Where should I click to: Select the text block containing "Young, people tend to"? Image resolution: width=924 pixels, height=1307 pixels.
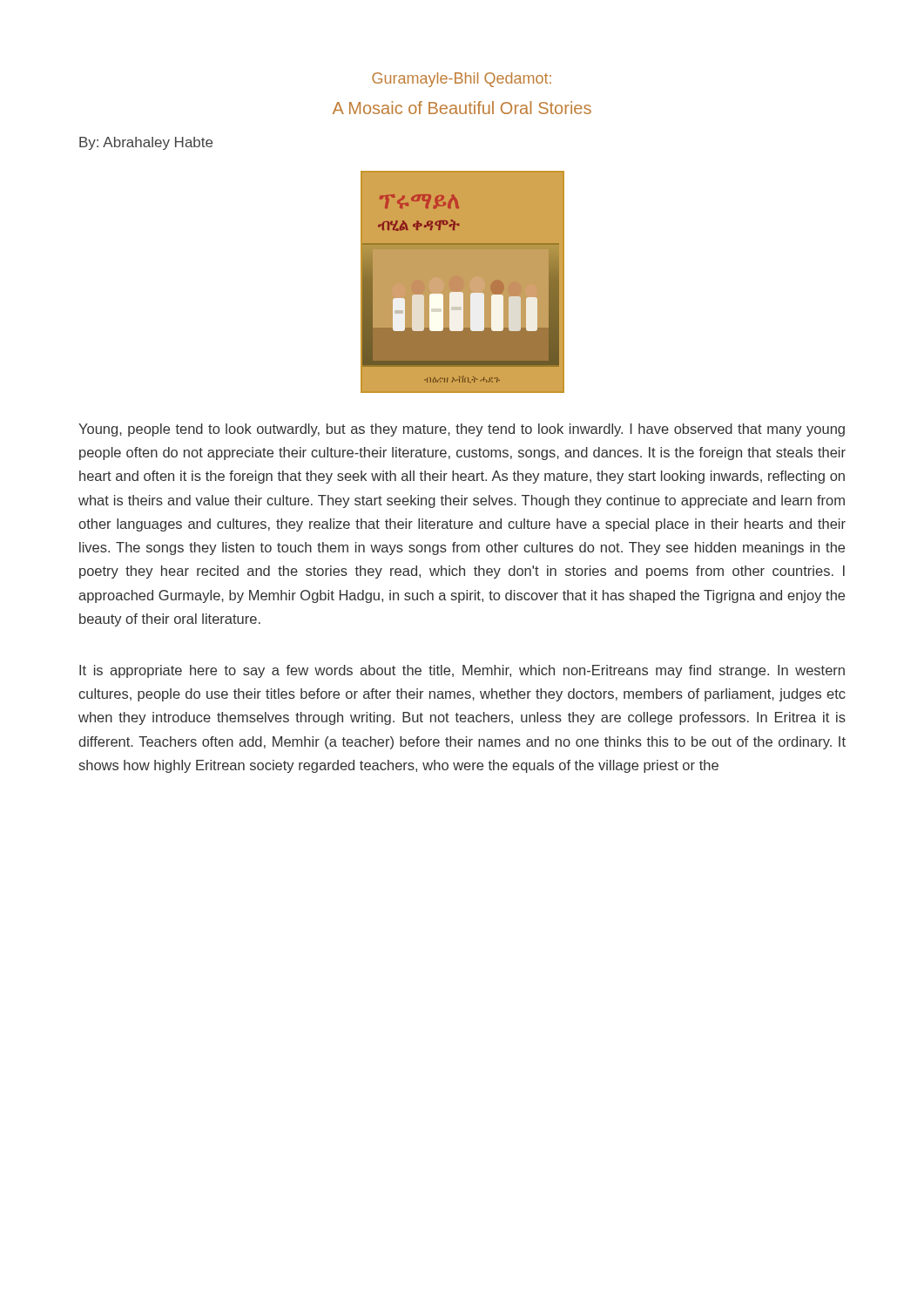click(x=462, y=524)
